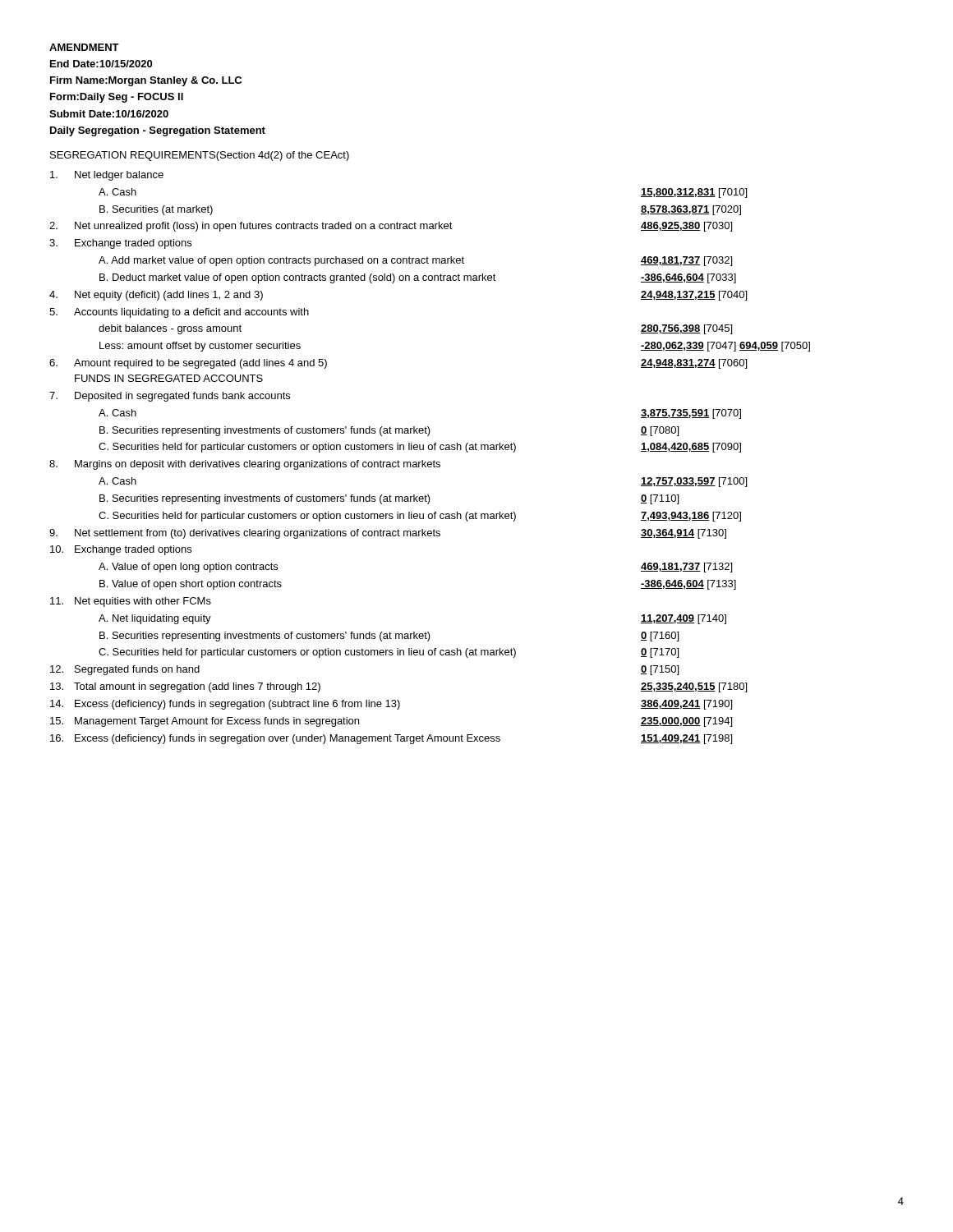This screenshot has height=1232, width=953.
Task: Click on the list item with the text "10. Exchange traded options A."
Action: tap(121, 550)
